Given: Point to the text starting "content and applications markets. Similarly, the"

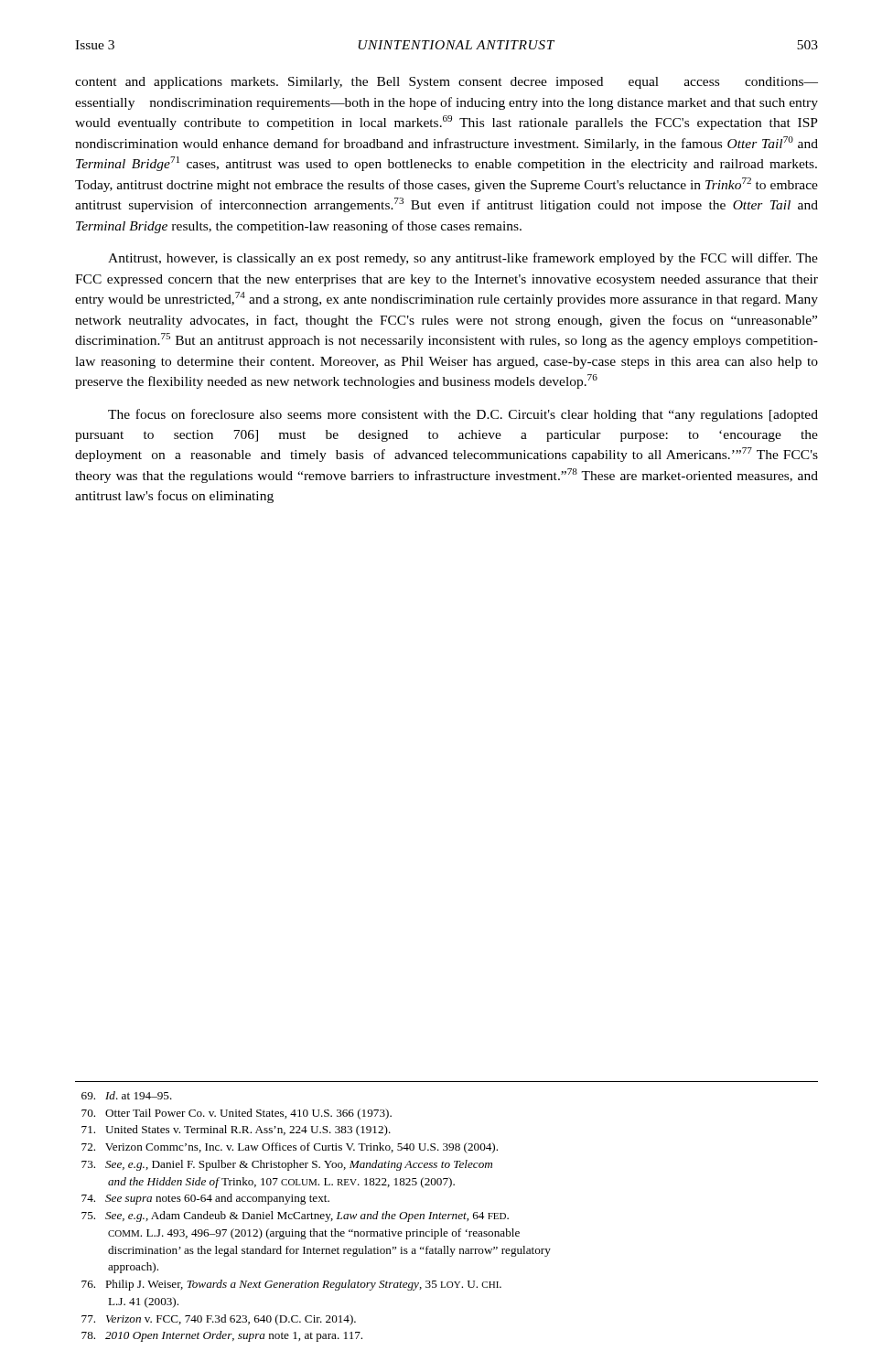Looking at the screenshot, I should click(446, 154).
